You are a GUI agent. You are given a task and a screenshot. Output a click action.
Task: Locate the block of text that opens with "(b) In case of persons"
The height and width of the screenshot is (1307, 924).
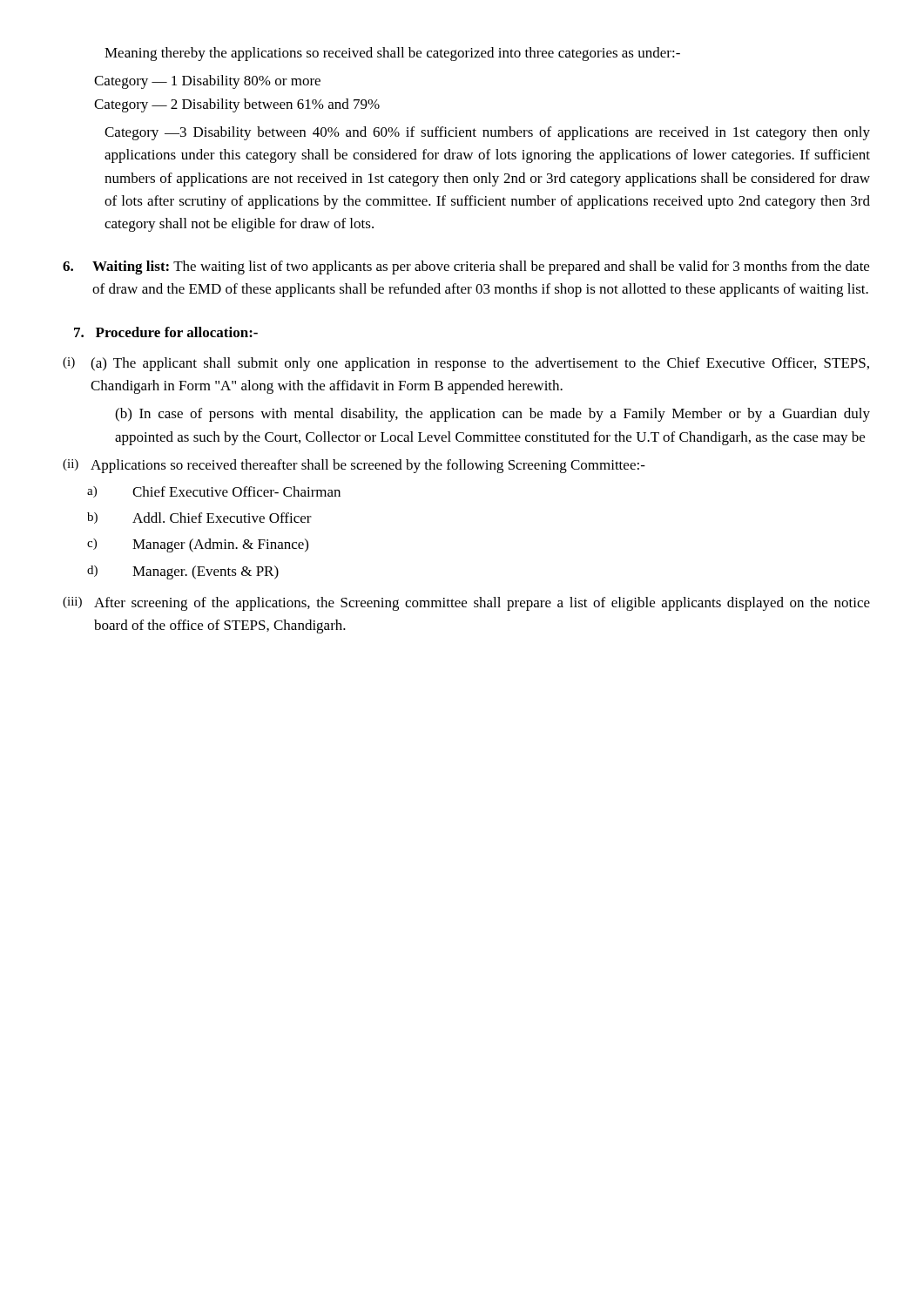tap(492, 425)
